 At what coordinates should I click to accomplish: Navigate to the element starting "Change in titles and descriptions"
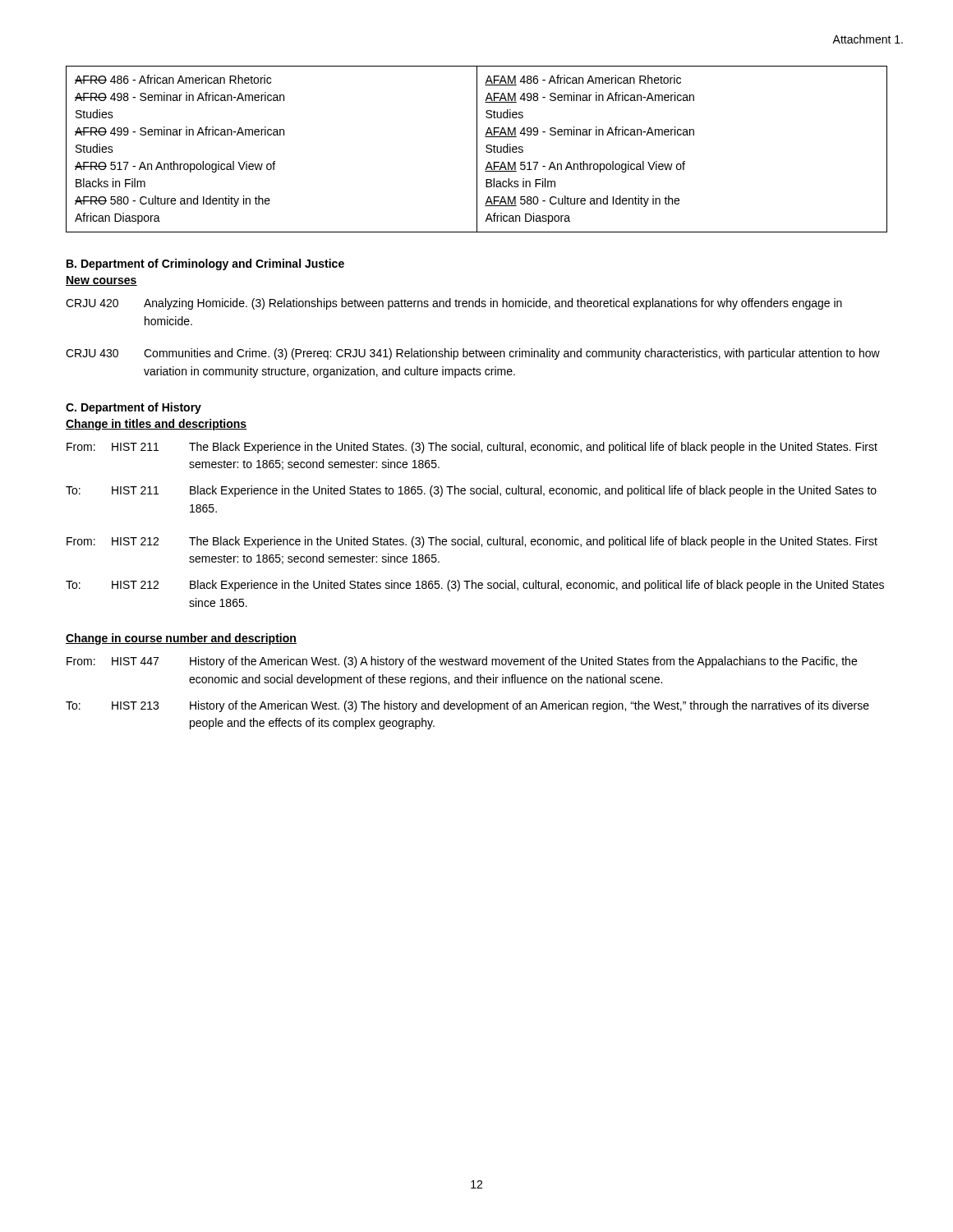tap(156, 424)
